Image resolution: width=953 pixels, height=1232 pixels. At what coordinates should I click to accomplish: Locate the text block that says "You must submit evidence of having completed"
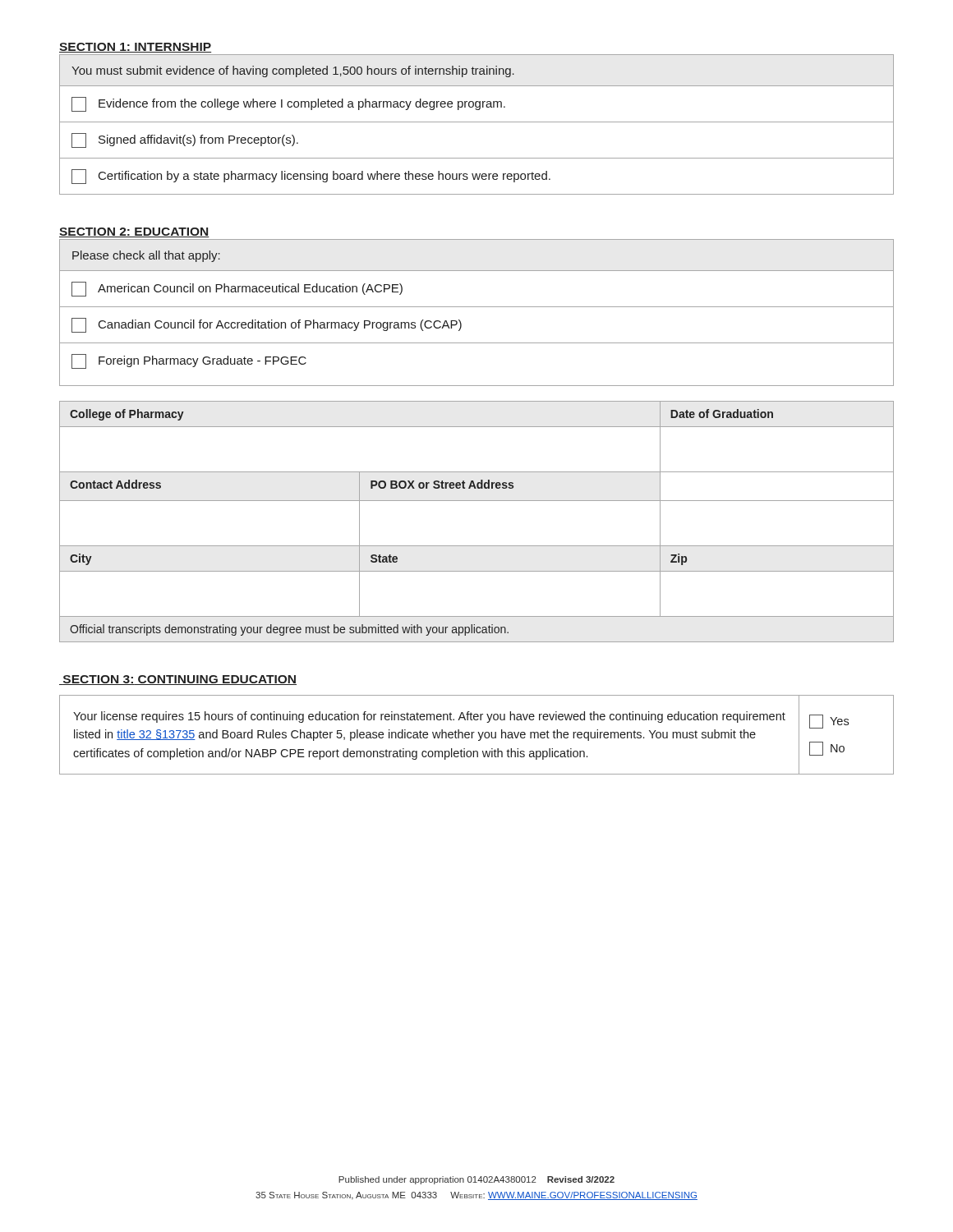point(293,70)
